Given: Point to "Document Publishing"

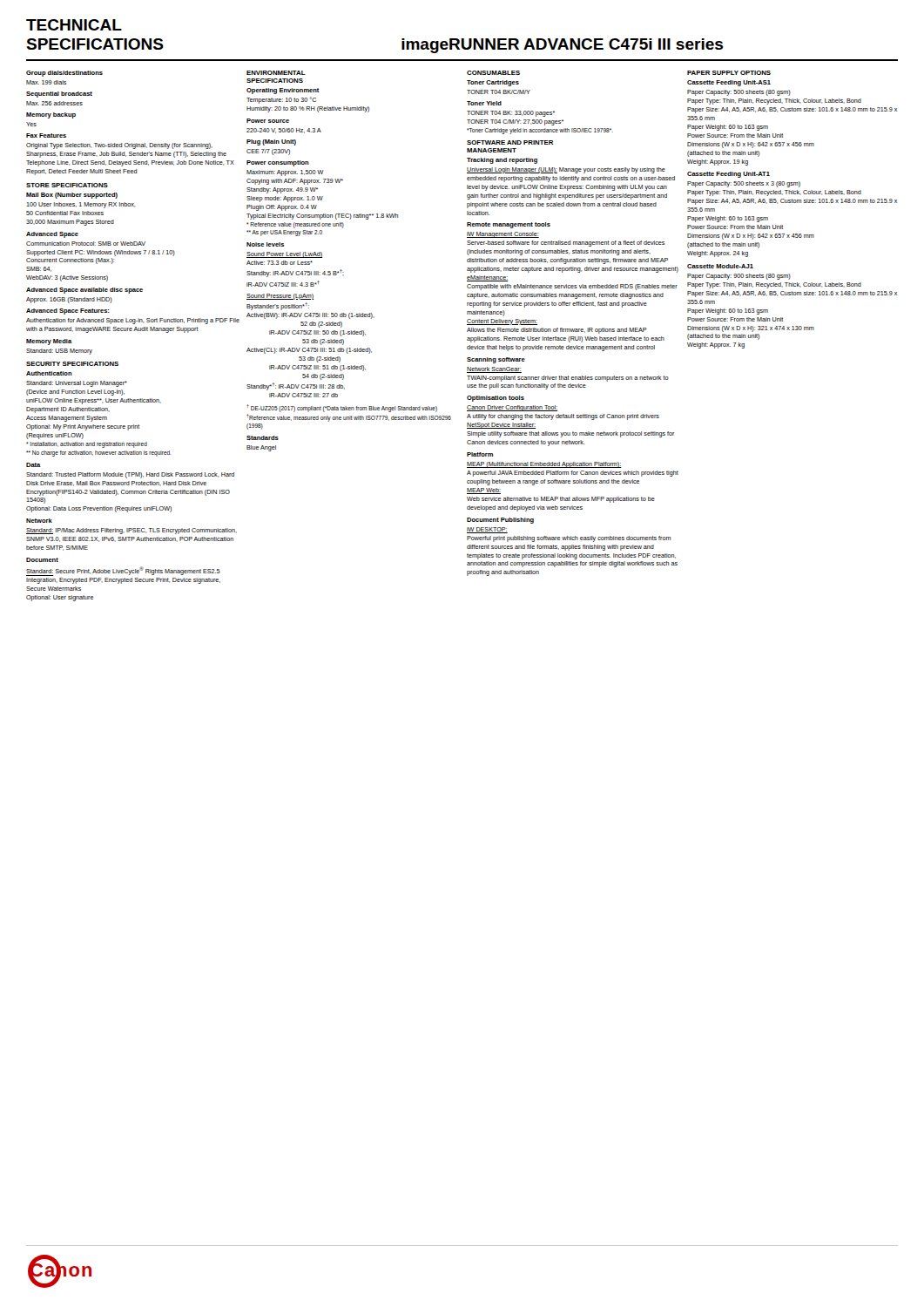Looking at the screenshot, I should click(x=500, y=520).
